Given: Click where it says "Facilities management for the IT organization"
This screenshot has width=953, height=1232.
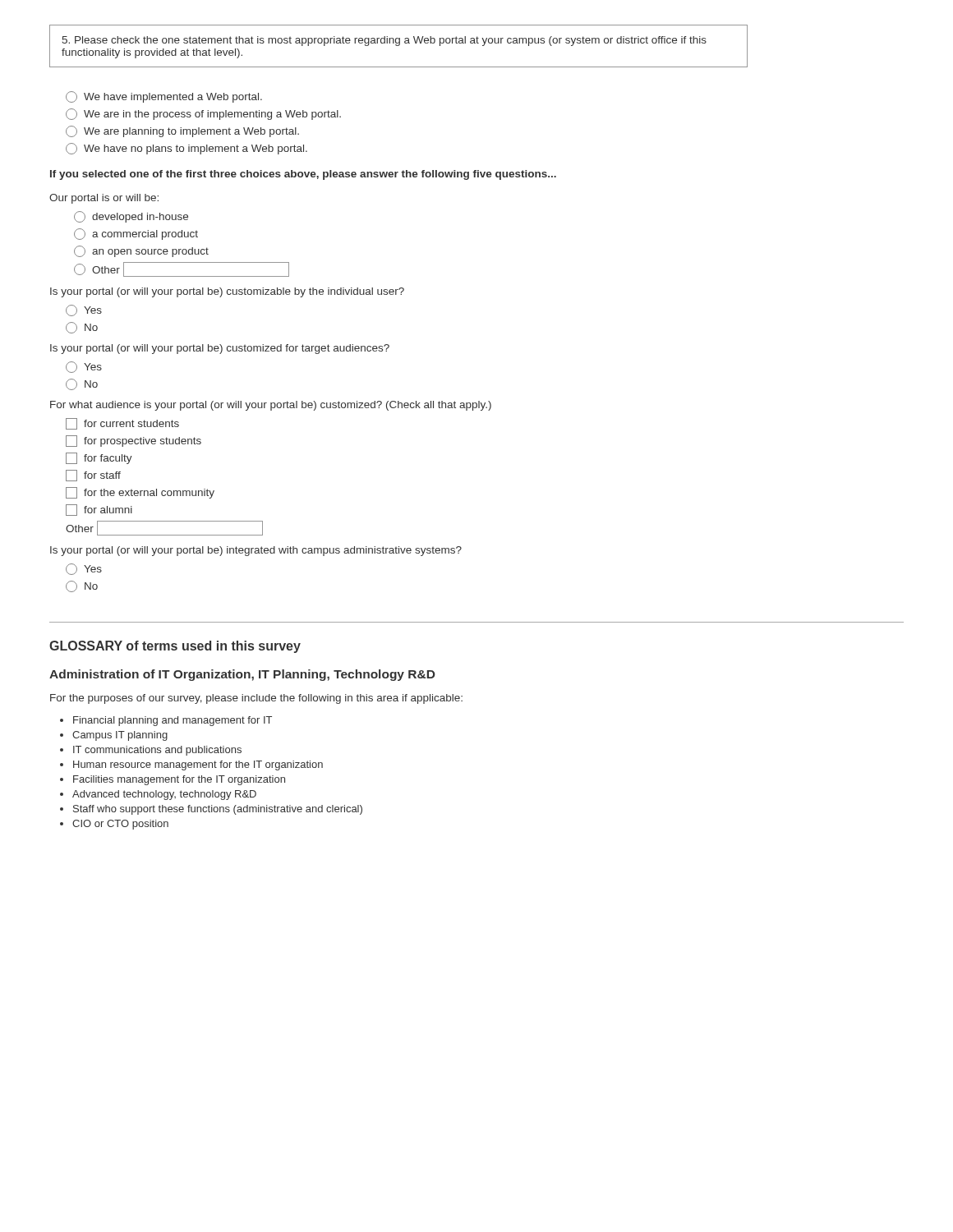Looking at the screenshot, I should pos(179,779).
